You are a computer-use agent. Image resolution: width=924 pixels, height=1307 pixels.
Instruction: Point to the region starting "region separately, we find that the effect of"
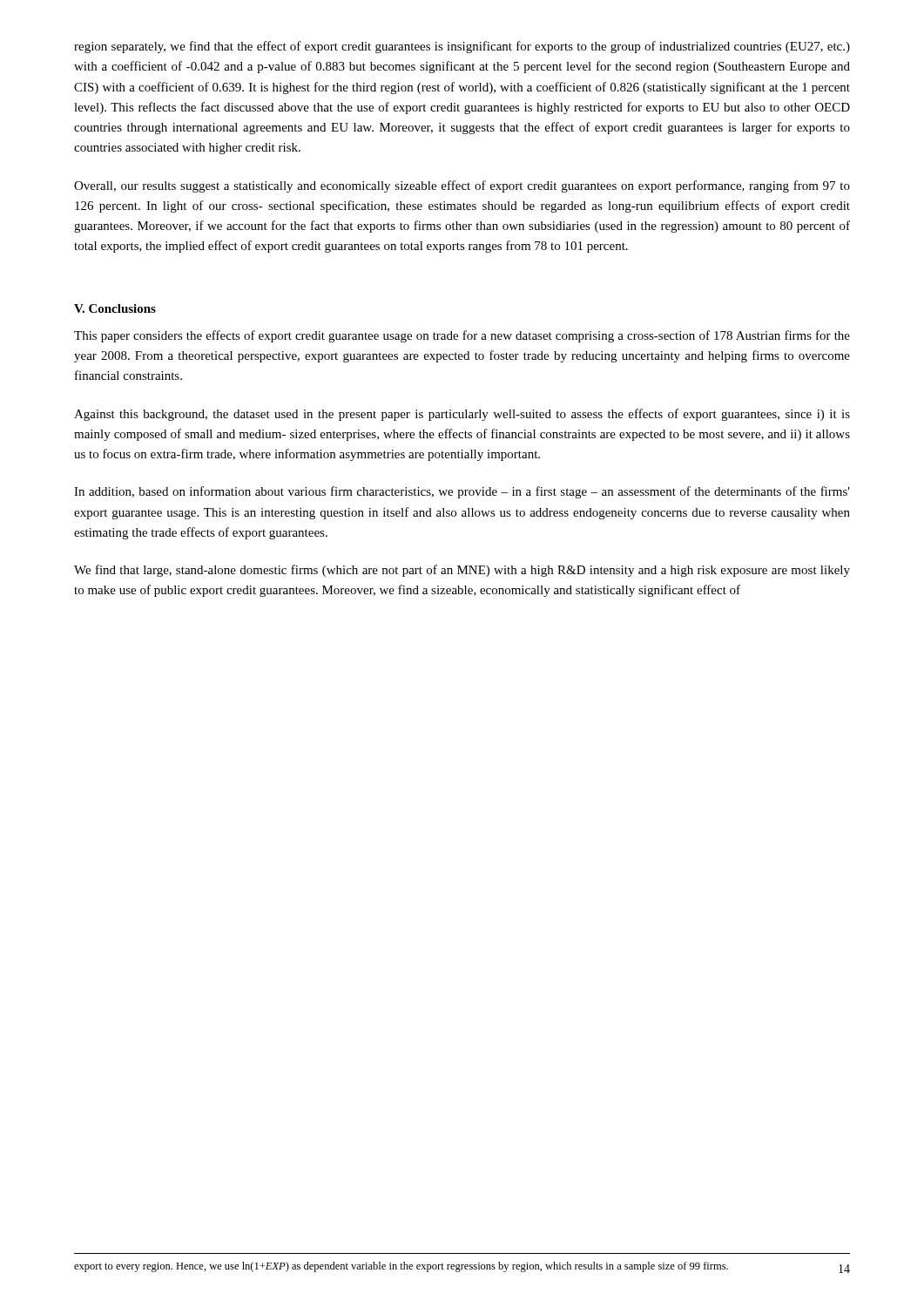point(462,97)
